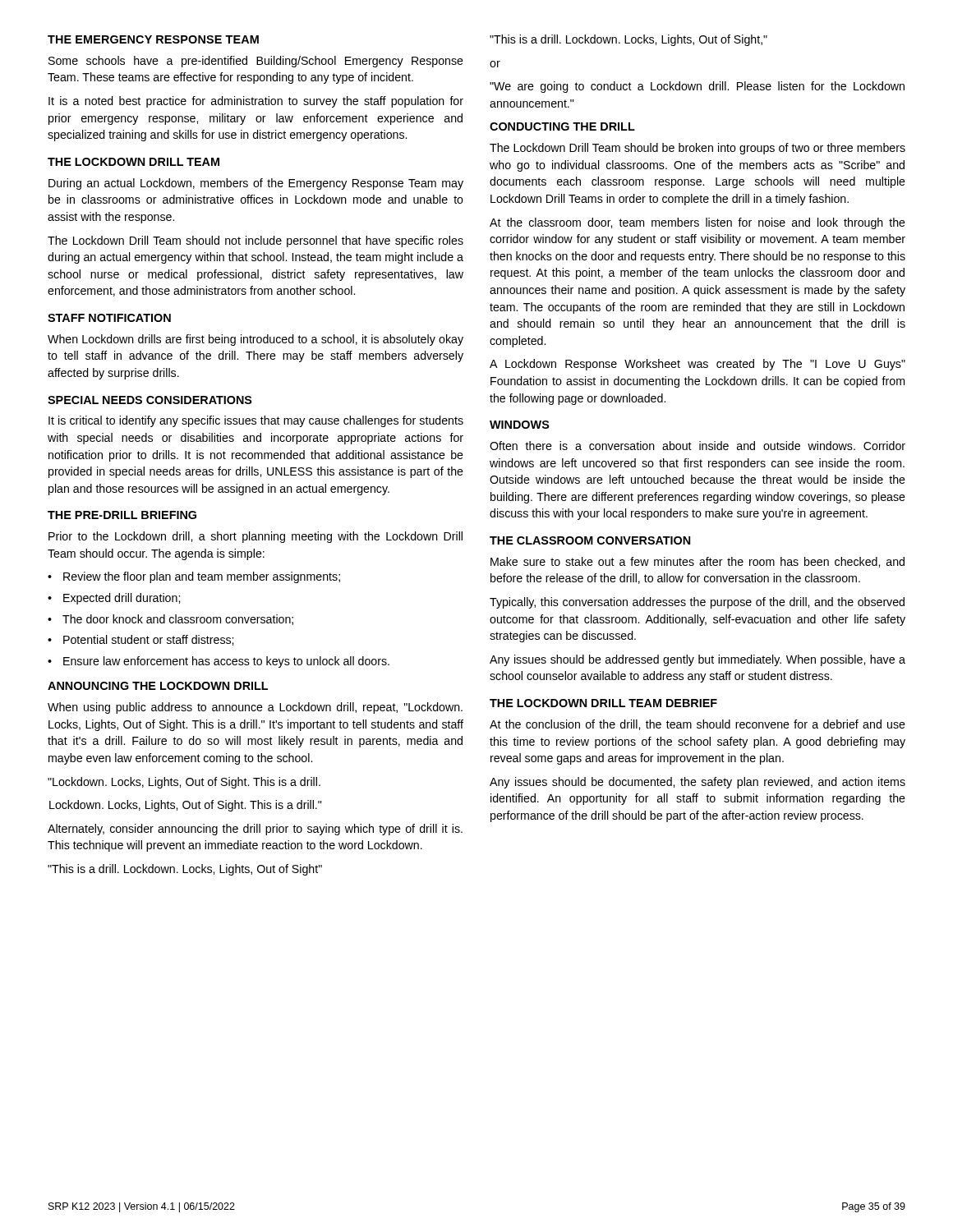
Task: Locate the passage starting "It is a"
Action: (255, 118)
